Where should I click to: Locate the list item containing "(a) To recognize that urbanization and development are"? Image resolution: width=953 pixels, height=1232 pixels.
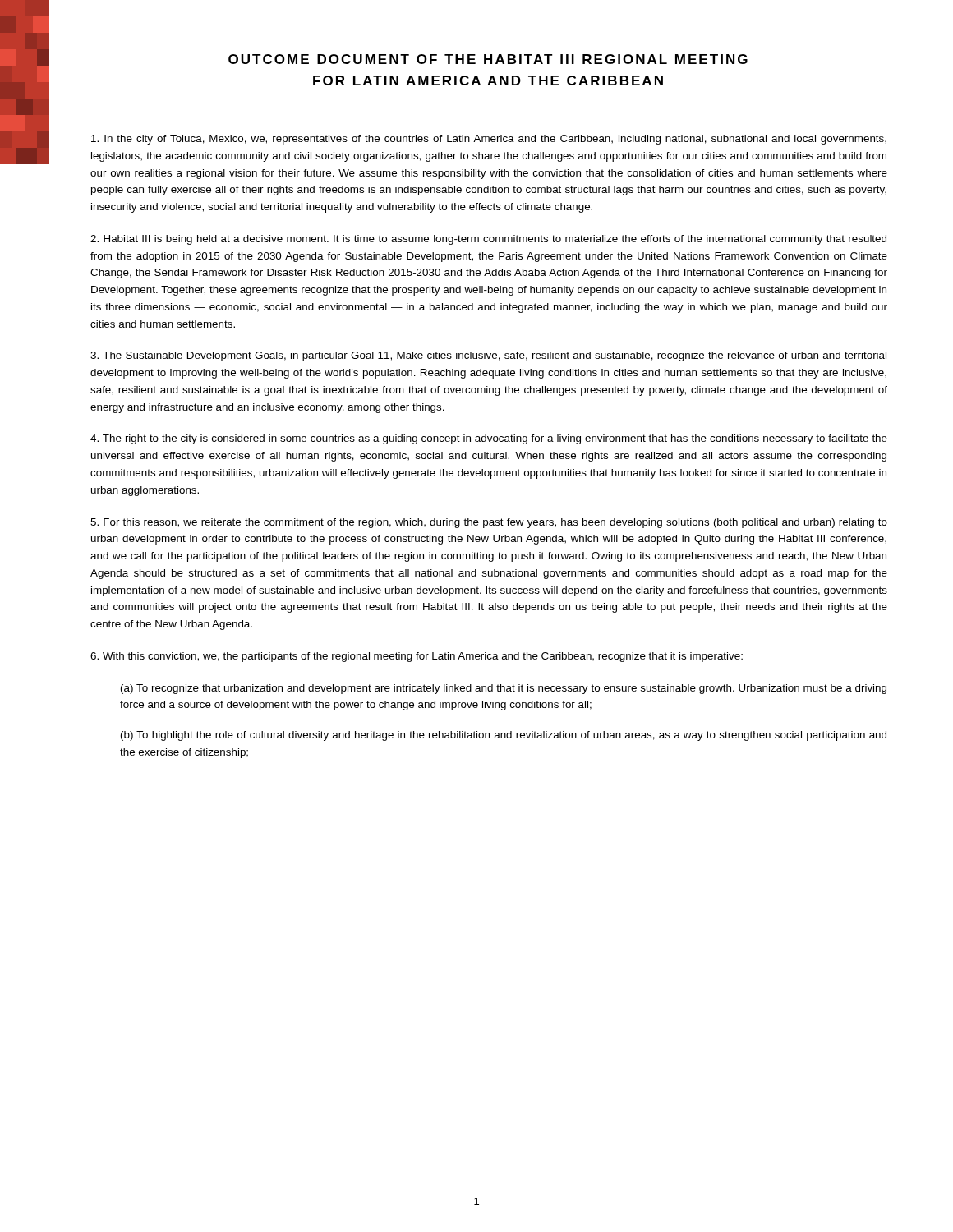504,696
